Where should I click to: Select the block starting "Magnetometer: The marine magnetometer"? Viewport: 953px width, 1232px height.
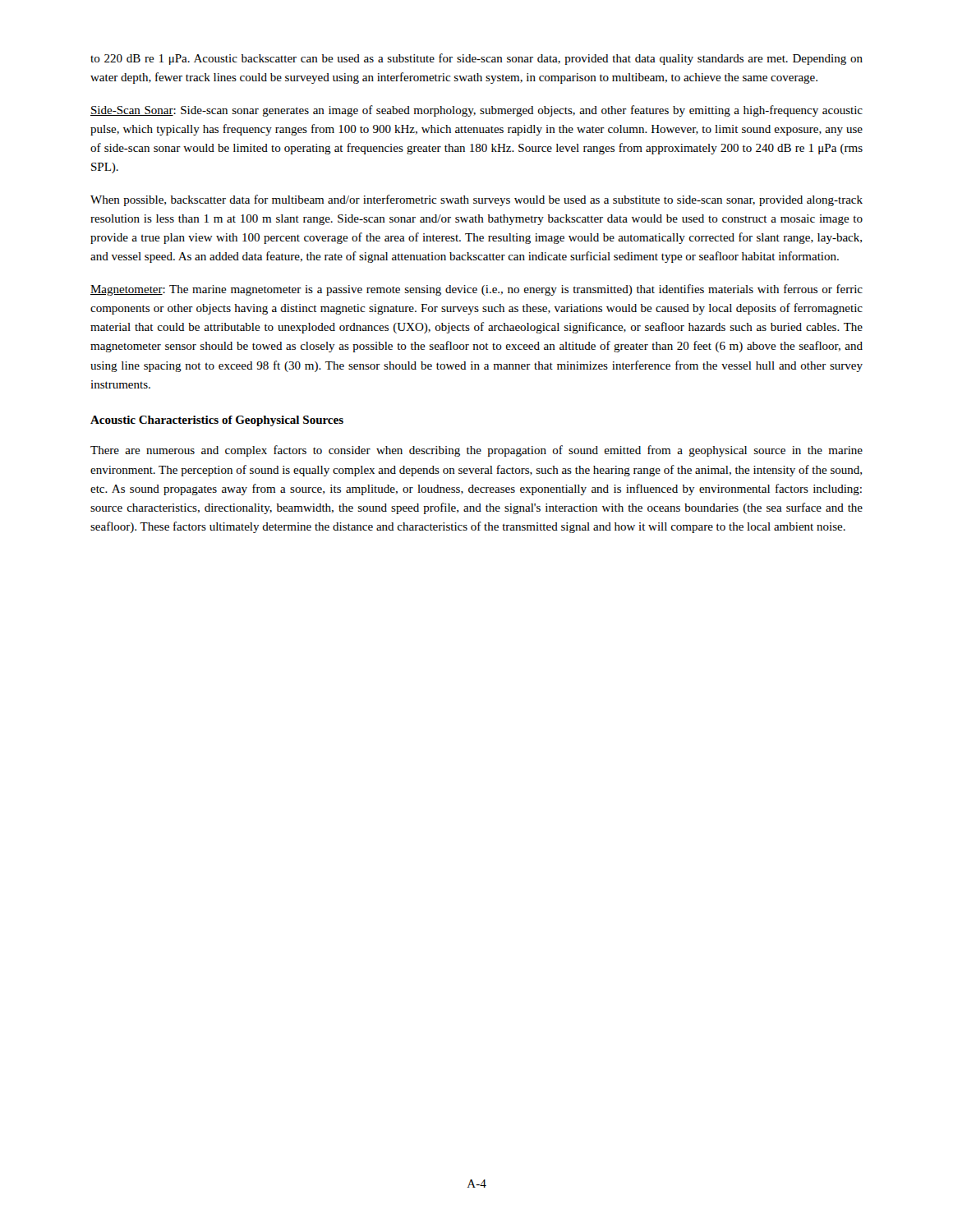point(476,336)
